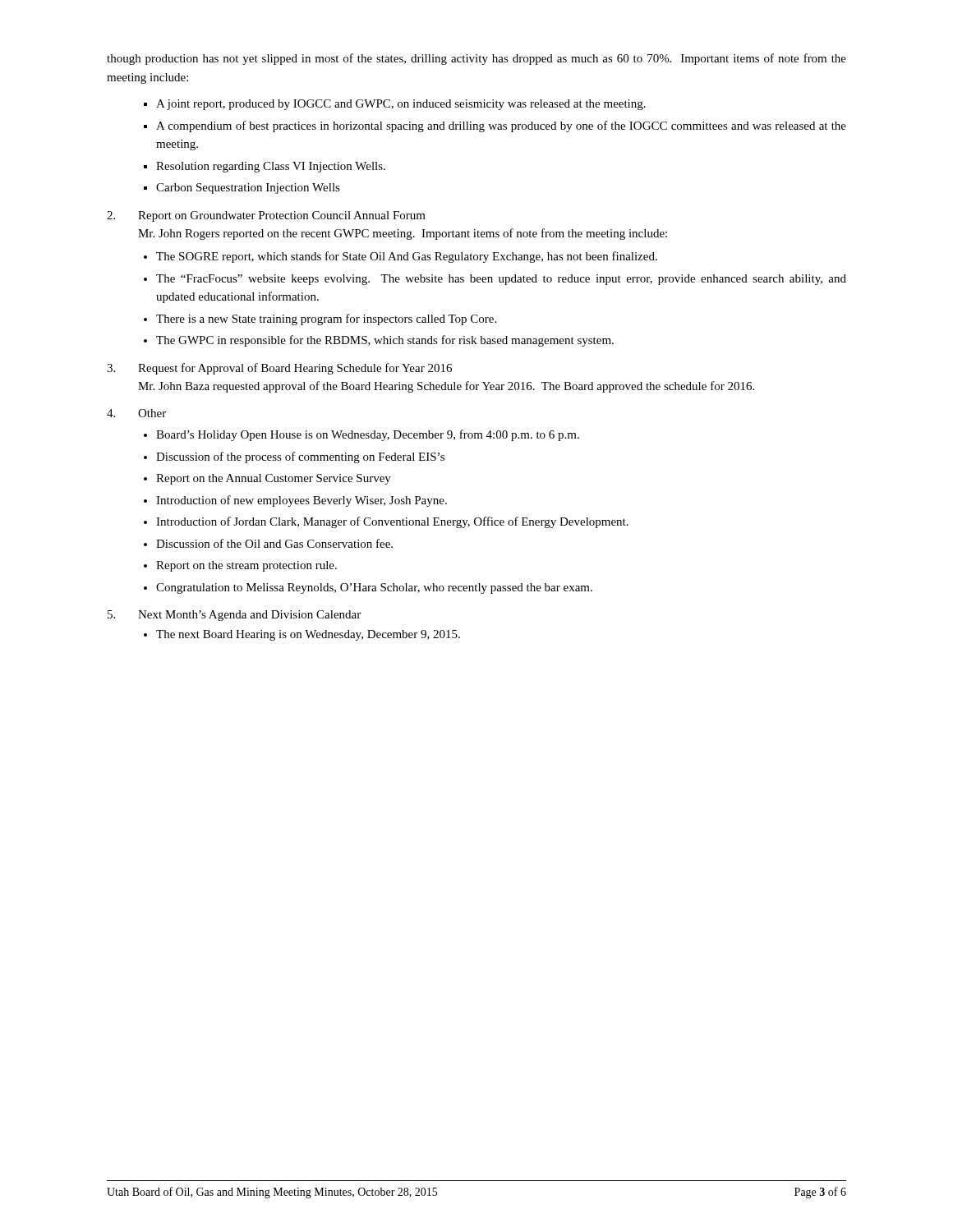Click where it says "5. Next Month’s Agenda and Division Calendar"
Screen dimensions: 1232x953
234,615
